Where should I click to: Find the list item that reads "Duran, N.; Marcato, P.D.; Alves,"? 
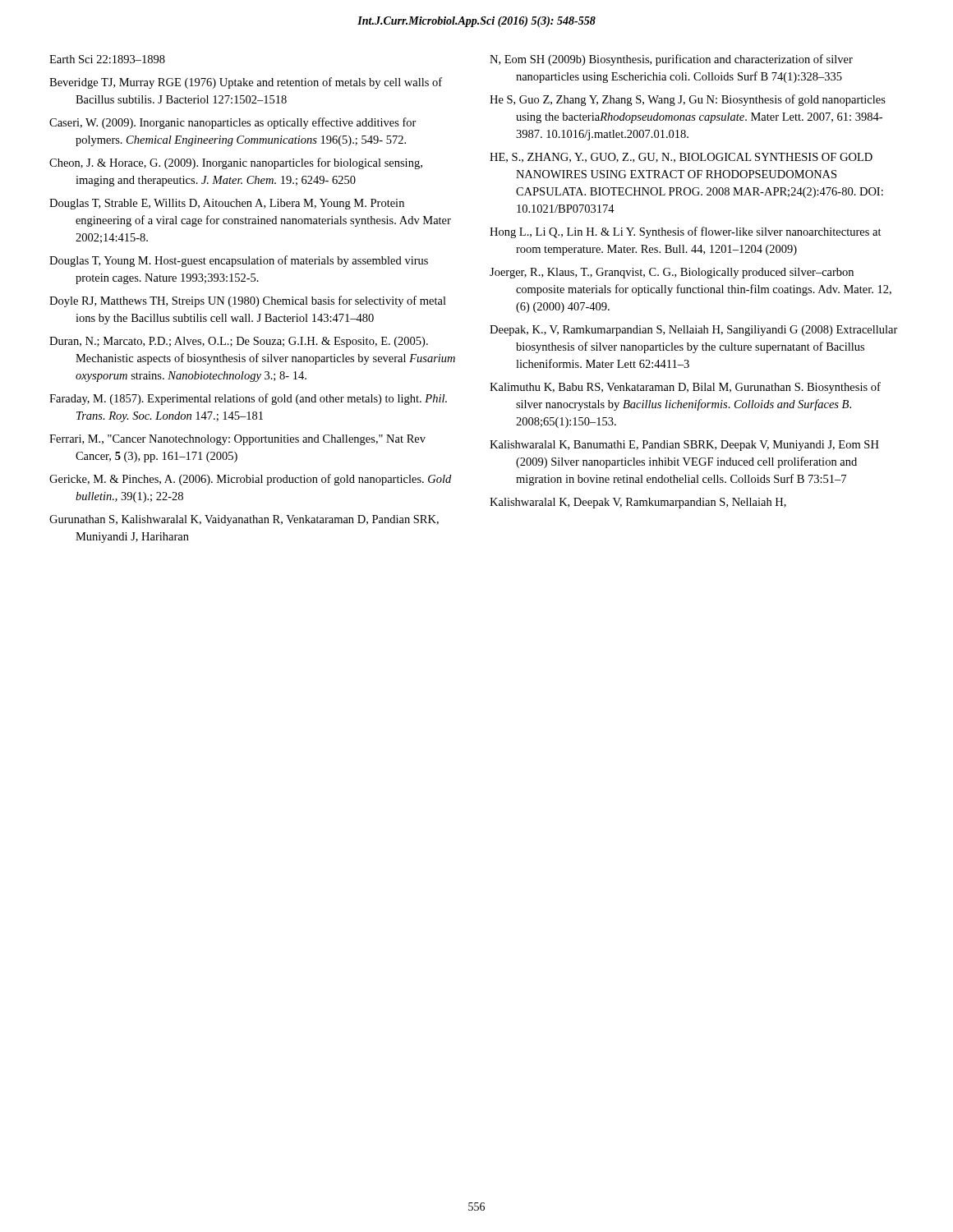pos(252,358)
